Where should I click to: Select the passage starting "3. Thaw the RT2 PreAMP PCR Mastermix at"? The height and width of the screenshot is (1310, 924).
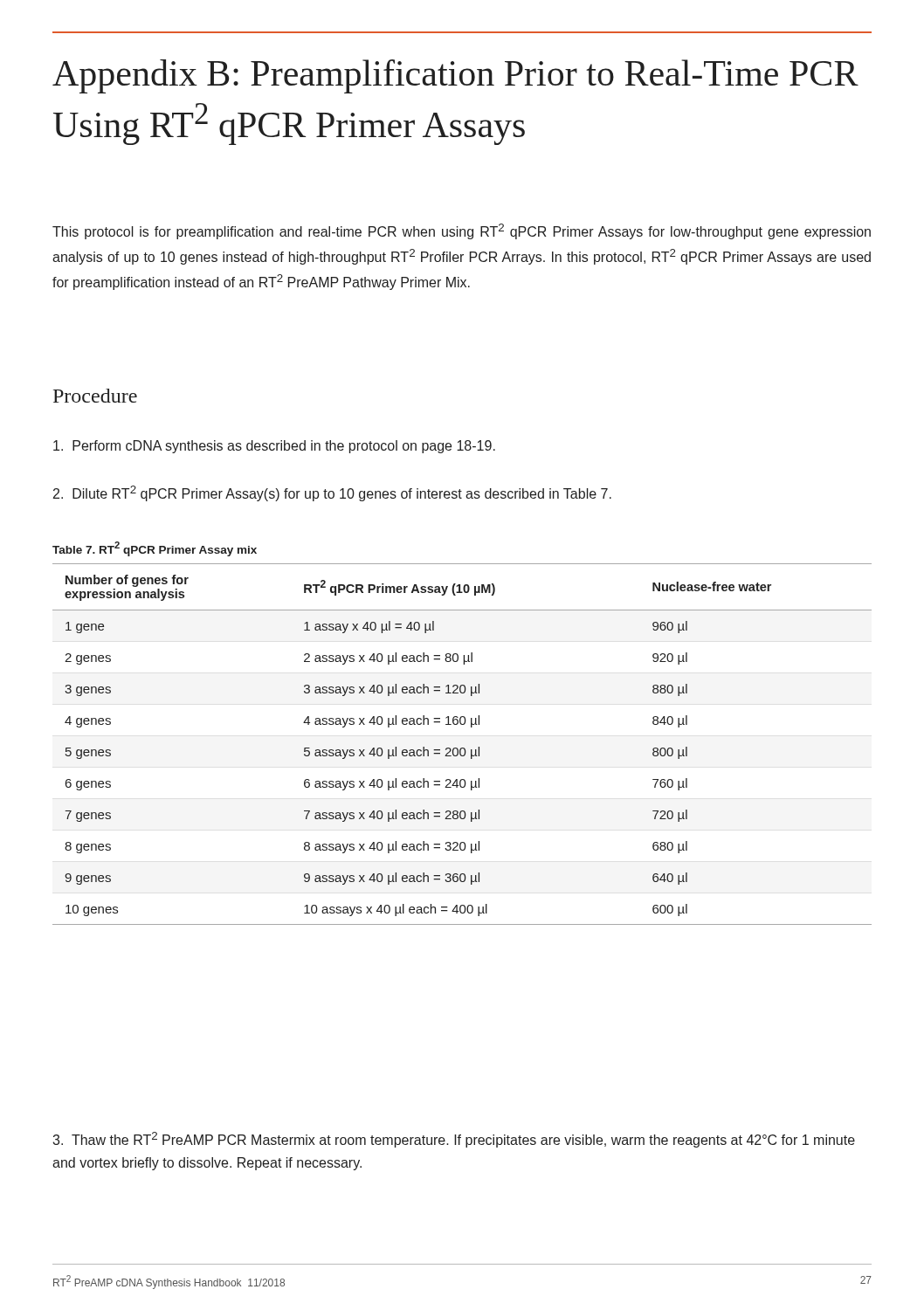point(454,1150)
